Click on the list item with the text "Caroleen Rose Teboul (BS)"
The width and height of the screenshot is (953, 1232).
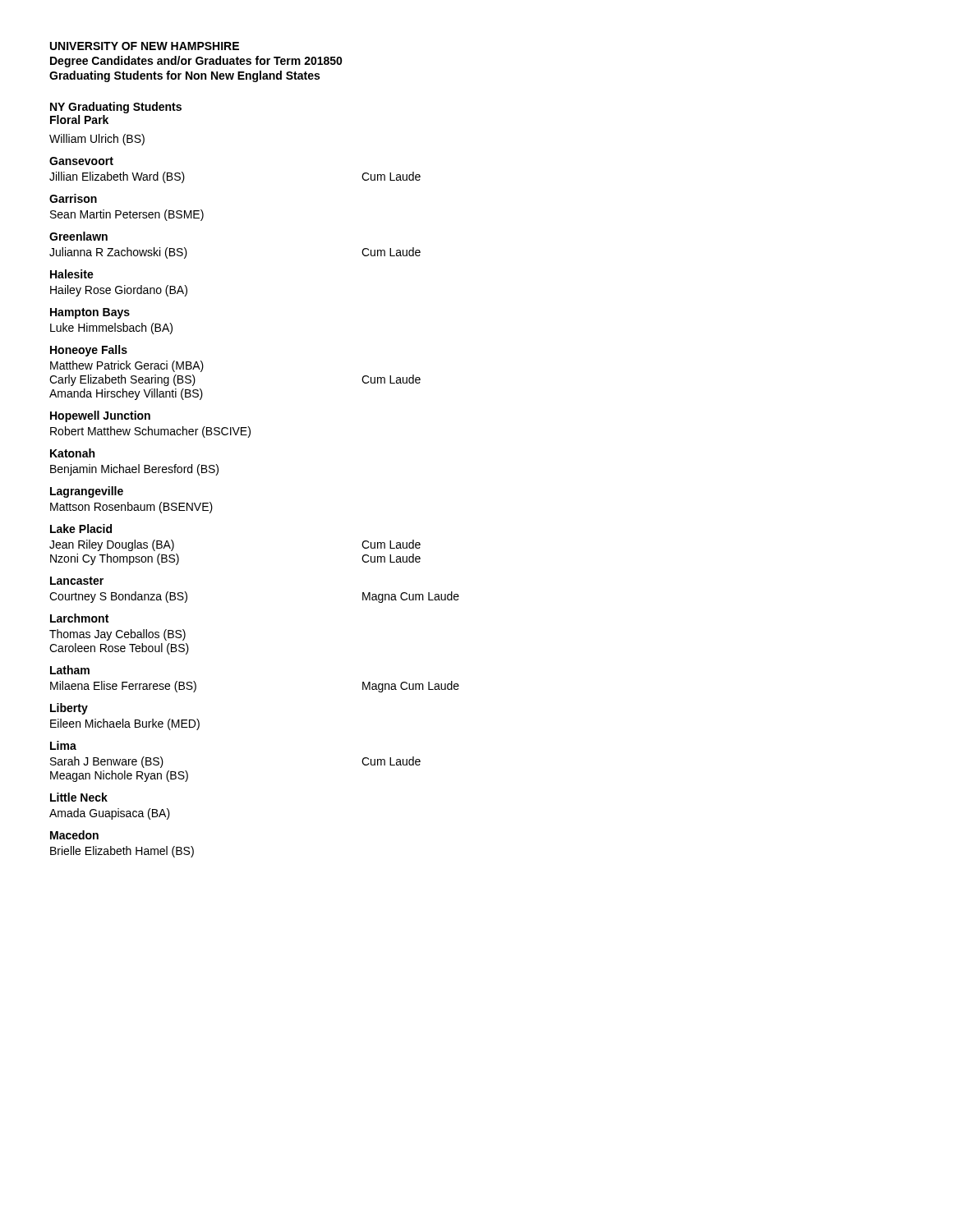tap(119, 649)
